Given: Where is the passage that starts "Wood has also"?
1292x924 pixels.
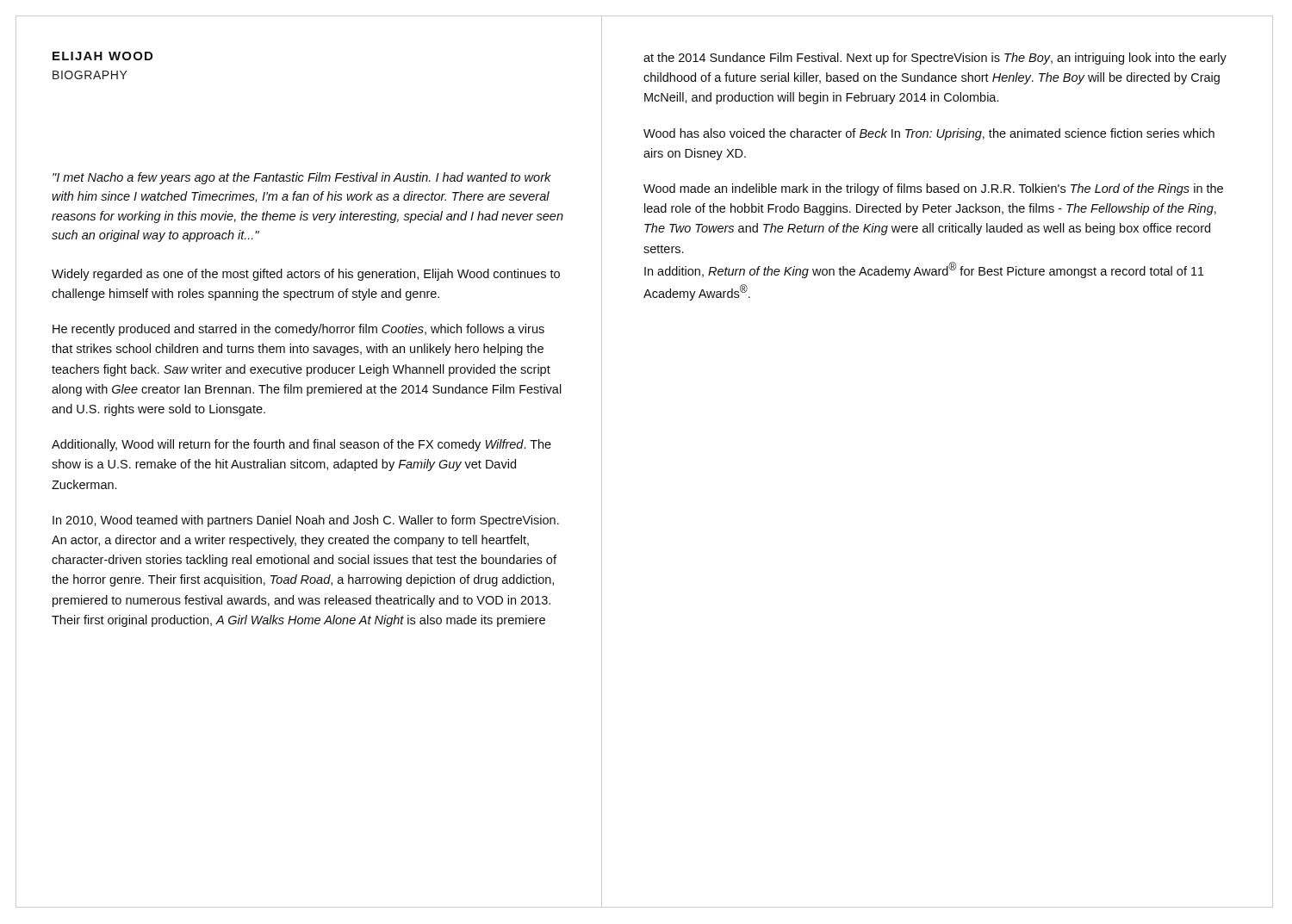Looking at the screenshot, I should [x=929, y=143].
